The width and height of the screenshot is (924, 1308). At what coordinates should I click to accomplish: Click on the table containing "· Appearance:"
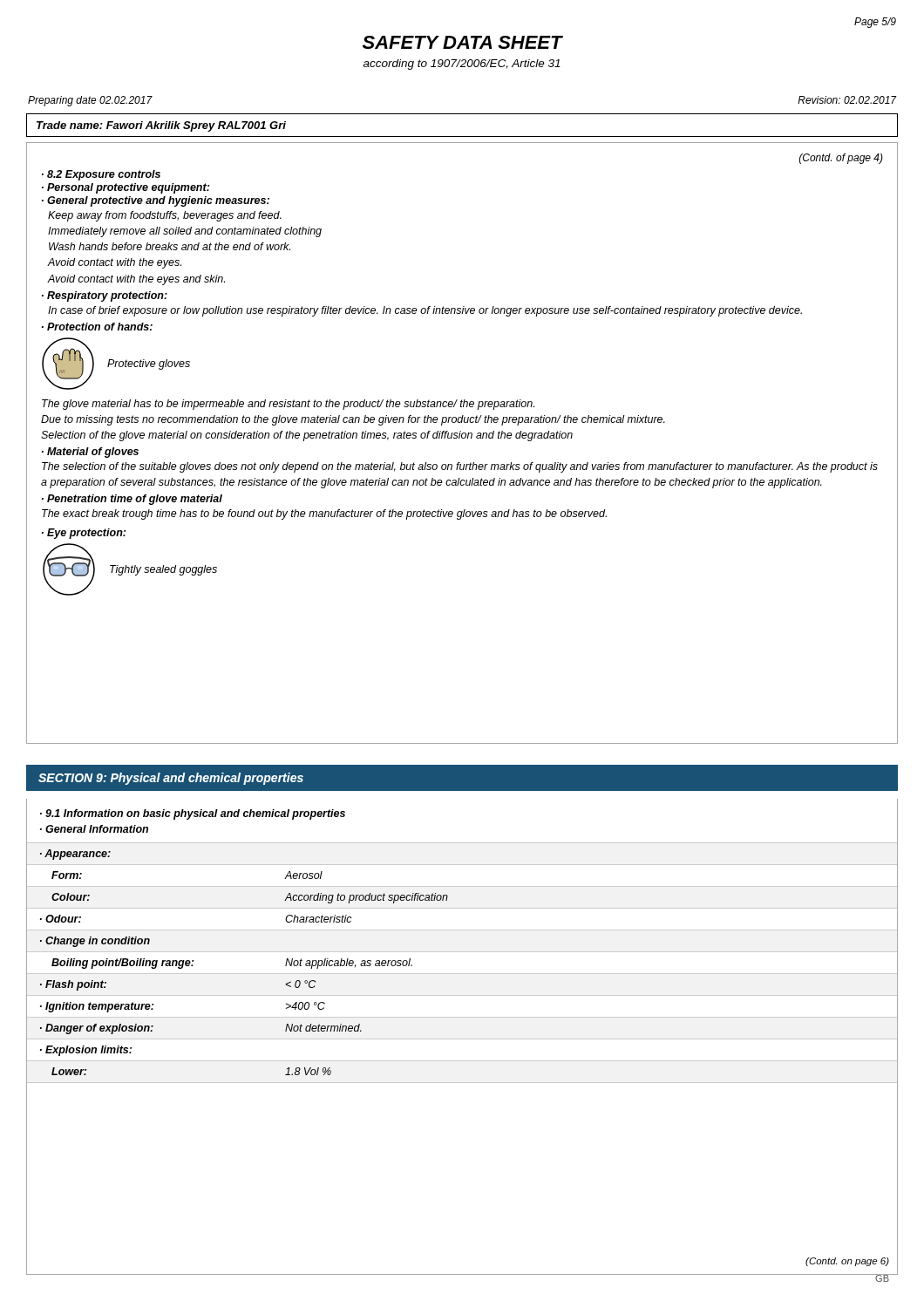(462, 1037)
